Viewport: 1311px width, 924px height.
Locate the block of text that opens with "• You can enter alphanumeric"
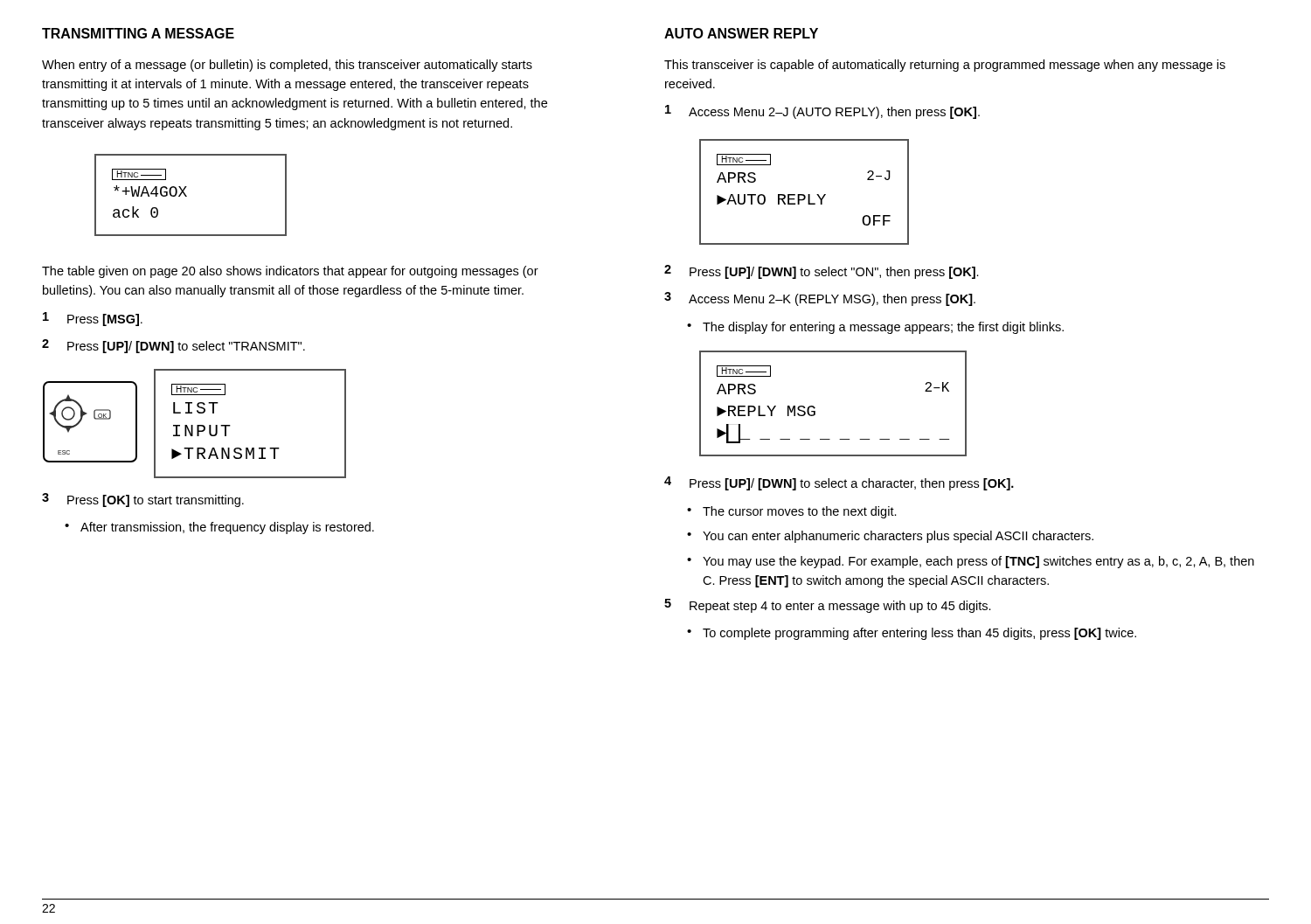point(973,536)
